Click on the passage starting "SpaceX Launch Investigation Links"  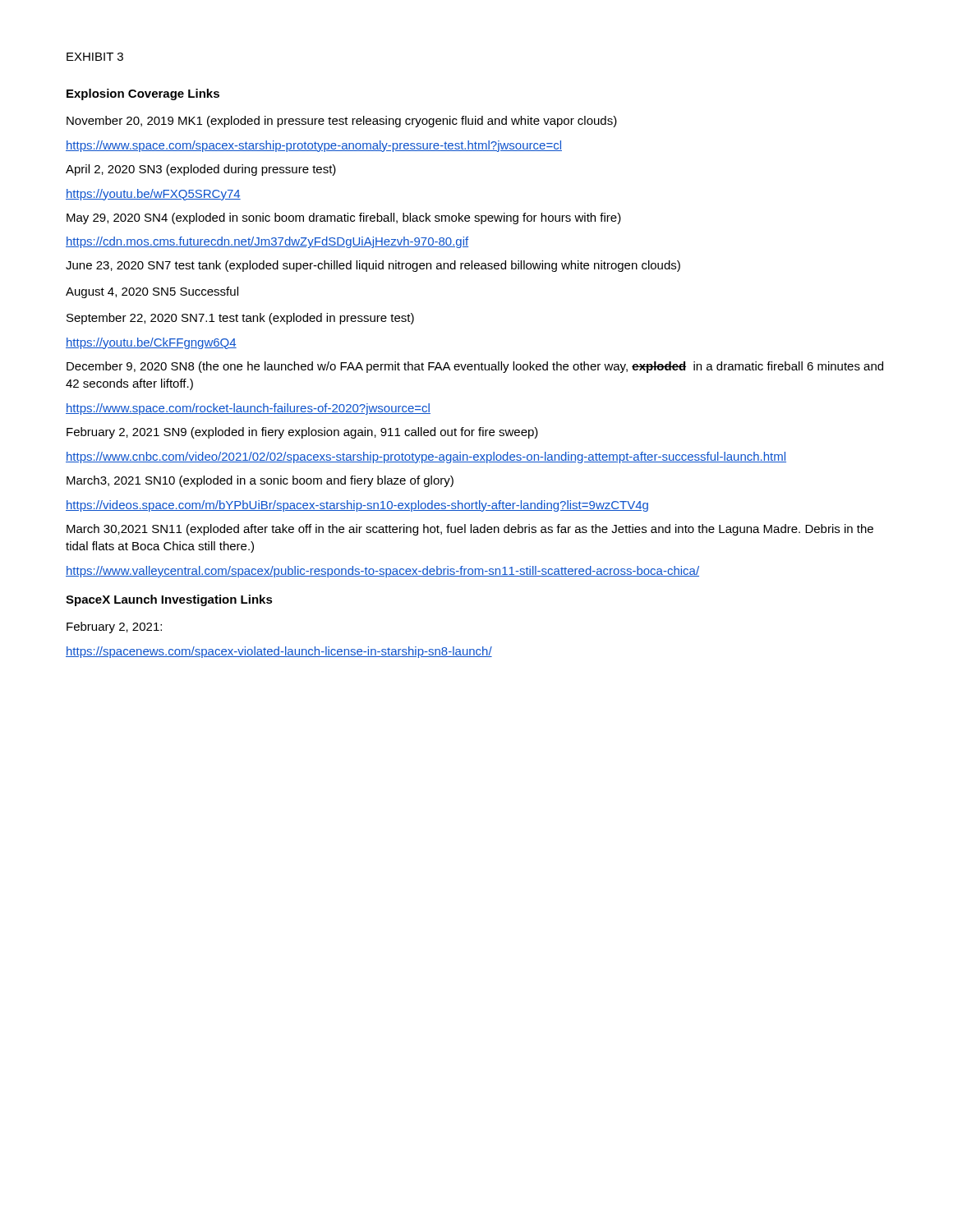[169, 599]
